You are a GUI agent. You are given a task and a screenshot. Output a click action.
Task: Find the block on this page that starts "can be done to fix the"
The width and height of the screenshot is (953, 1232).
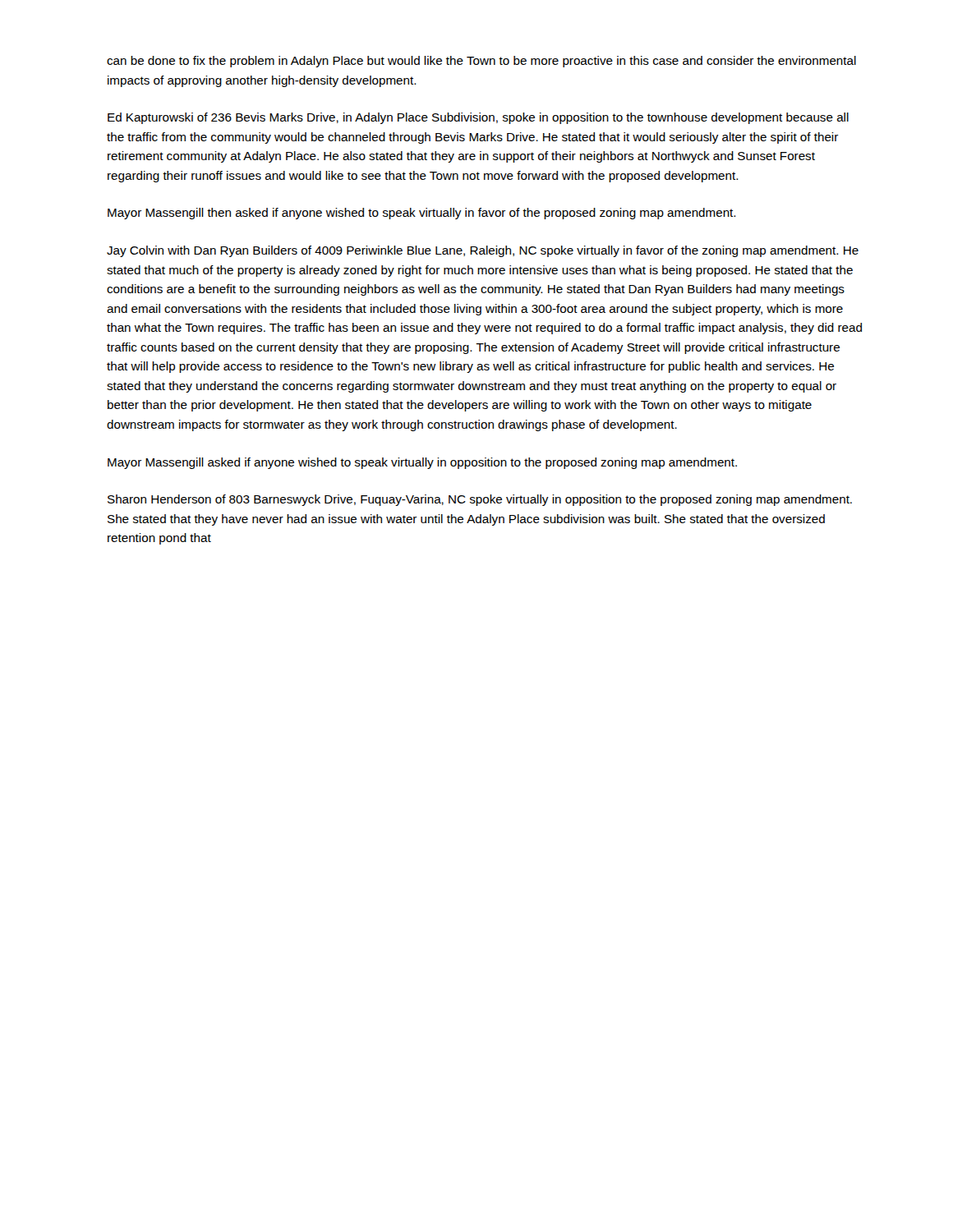click(x=482, y=70)
